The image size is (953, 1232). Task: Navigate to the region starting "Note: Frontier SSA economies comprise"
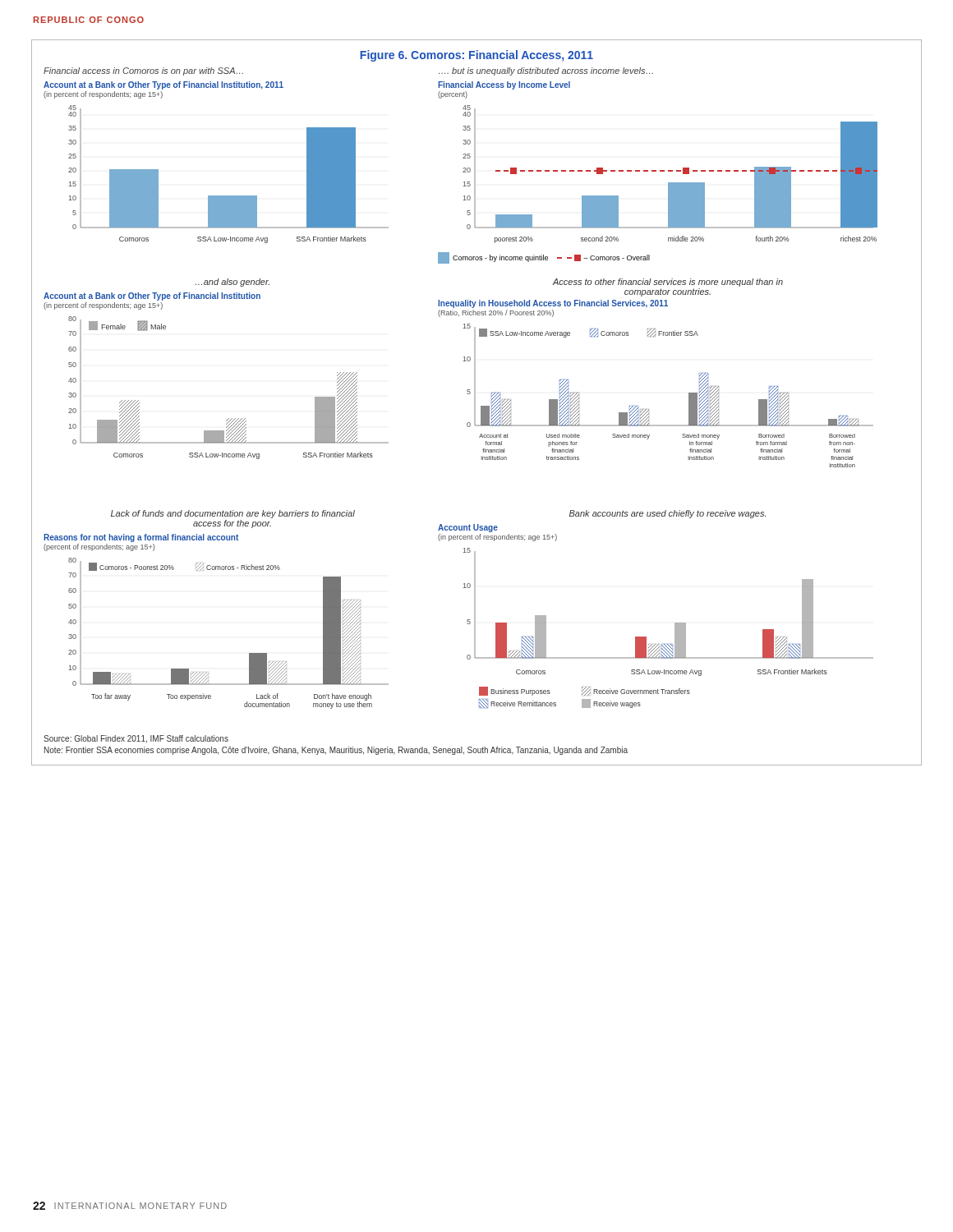[x=336, y=750]
